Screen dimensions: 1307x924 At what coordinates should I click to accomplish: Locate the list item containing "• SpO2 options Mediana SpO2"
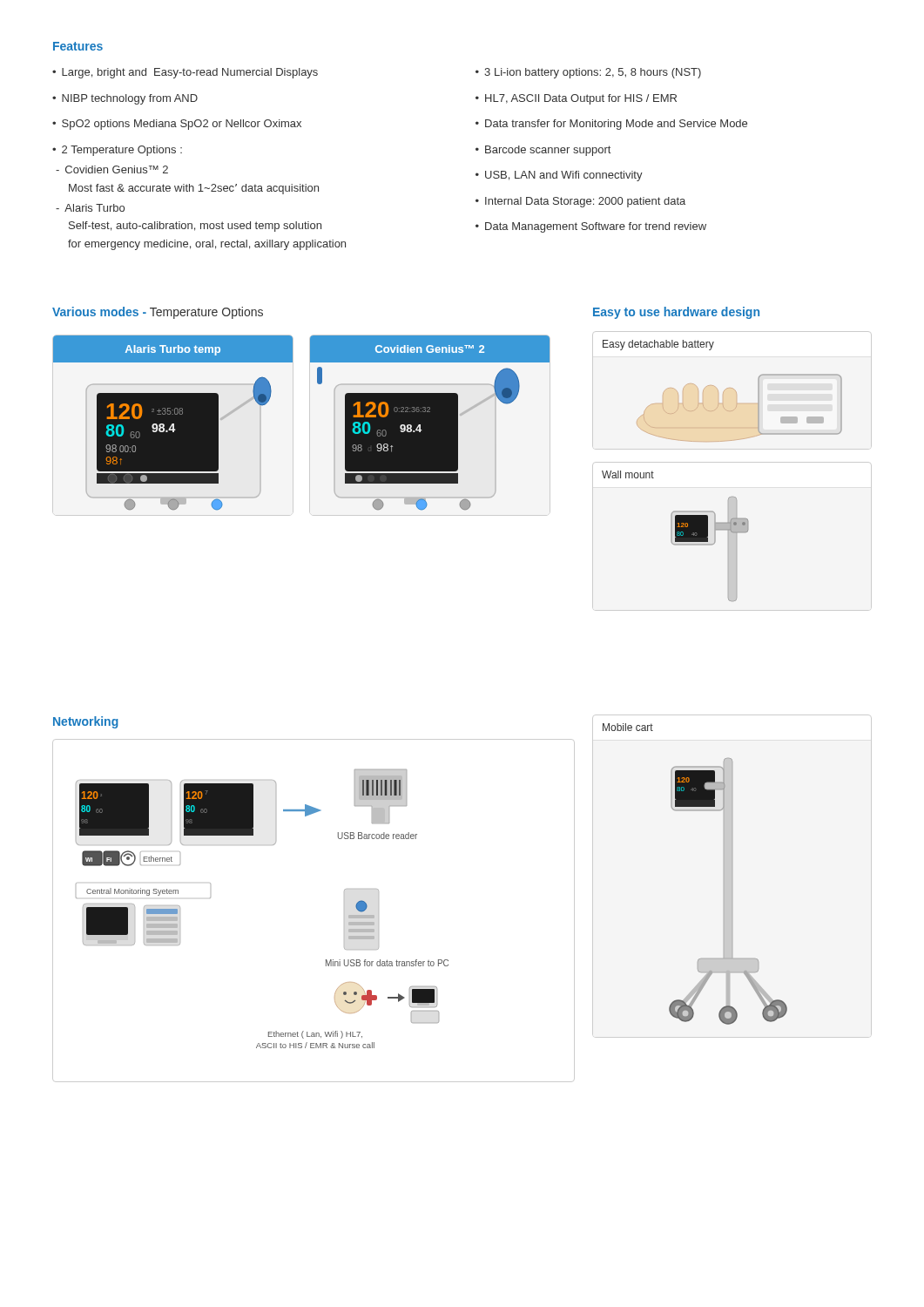[x=177, y=124]
